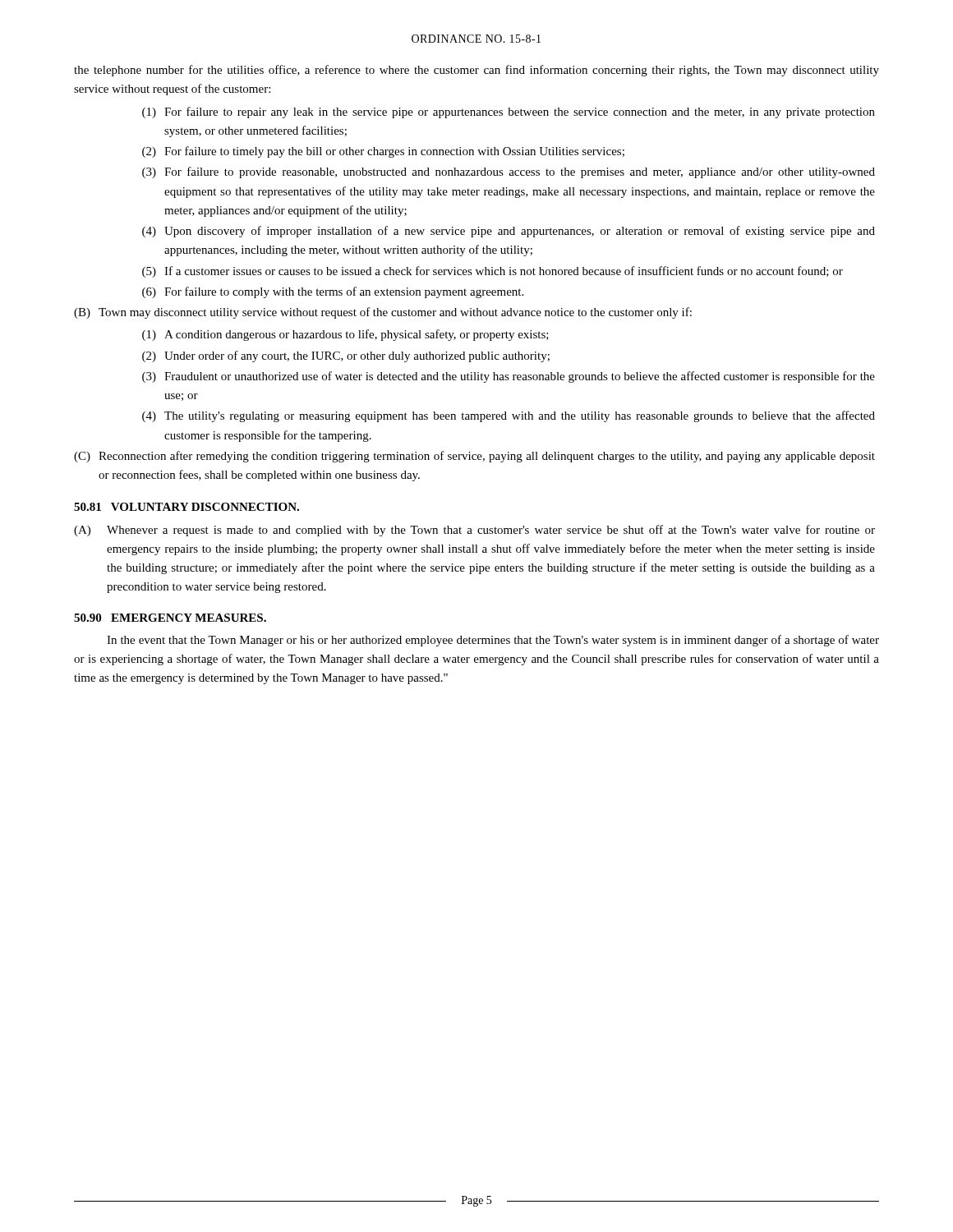Point to the block beginning "(4)The utility's regulating or"
Viewport: 953px width, 1232px height.
click(x=499, y=426)
